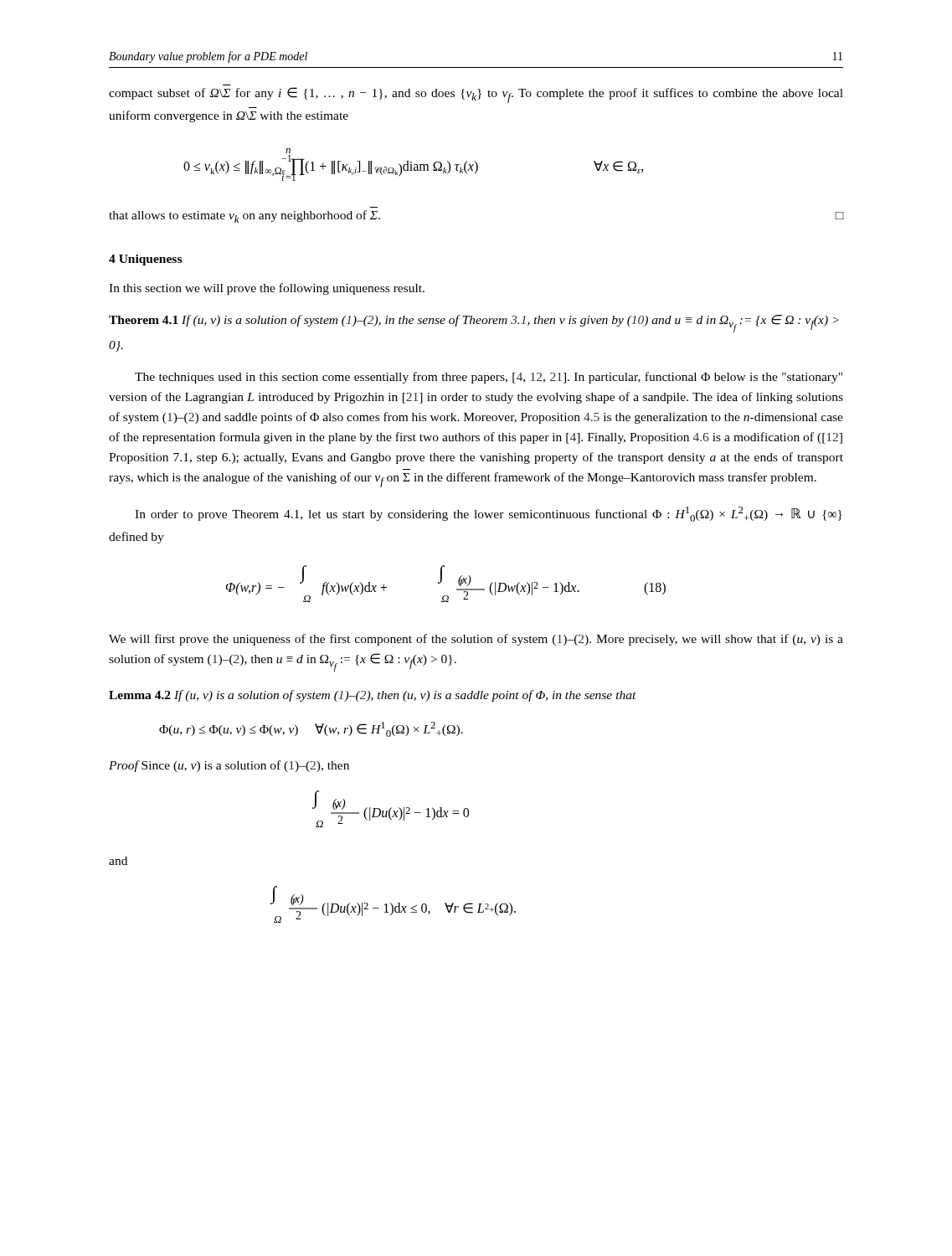Select the formula containing "Φ(w,r) = − ∫ Ω f(x)w(x)dx + ∫"

[x=476, y=586]
